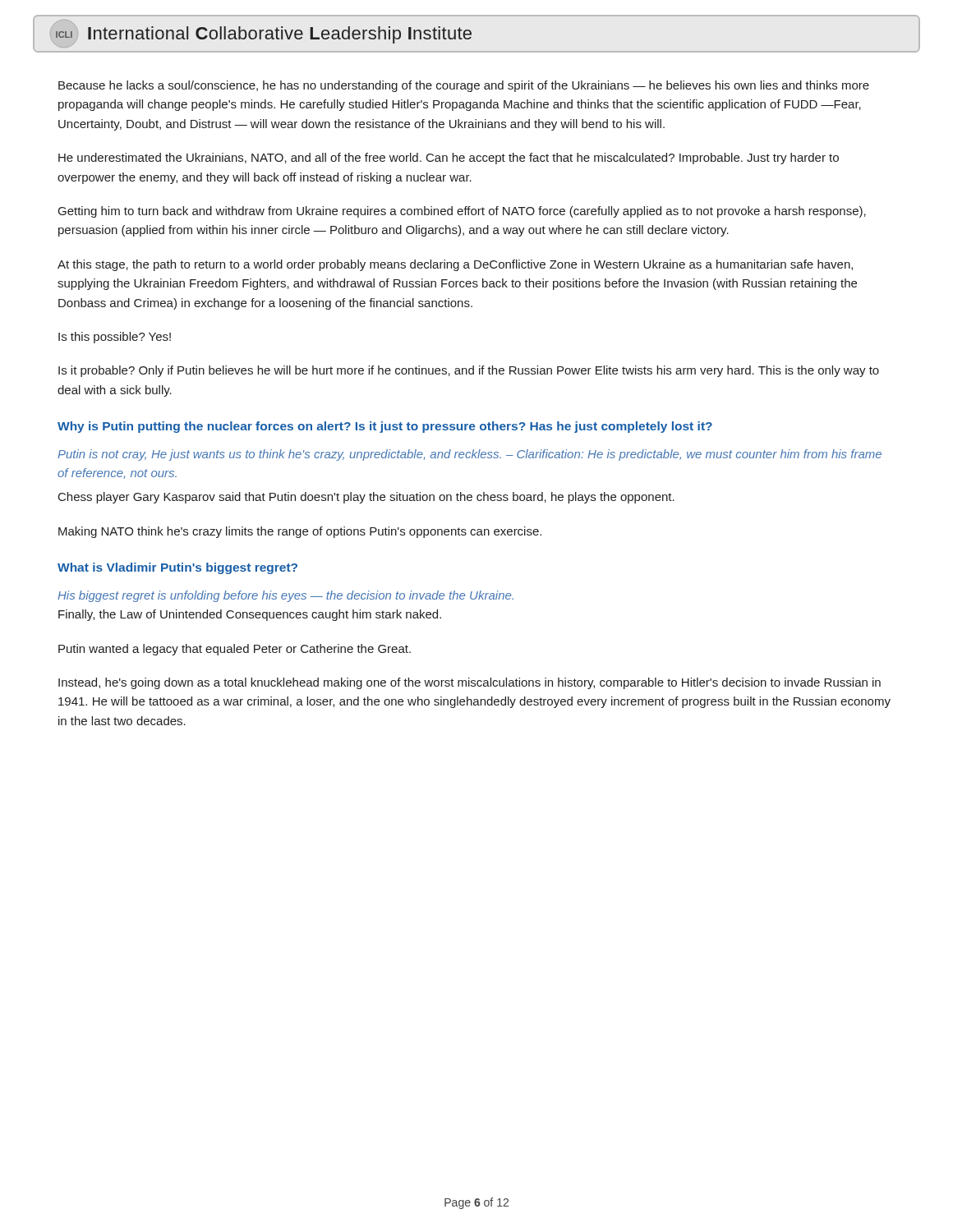Locate the text "Is this possible? Yes!"
Image resolution: width=953 pixels, height=1232 pixels.
coord(115,336)
